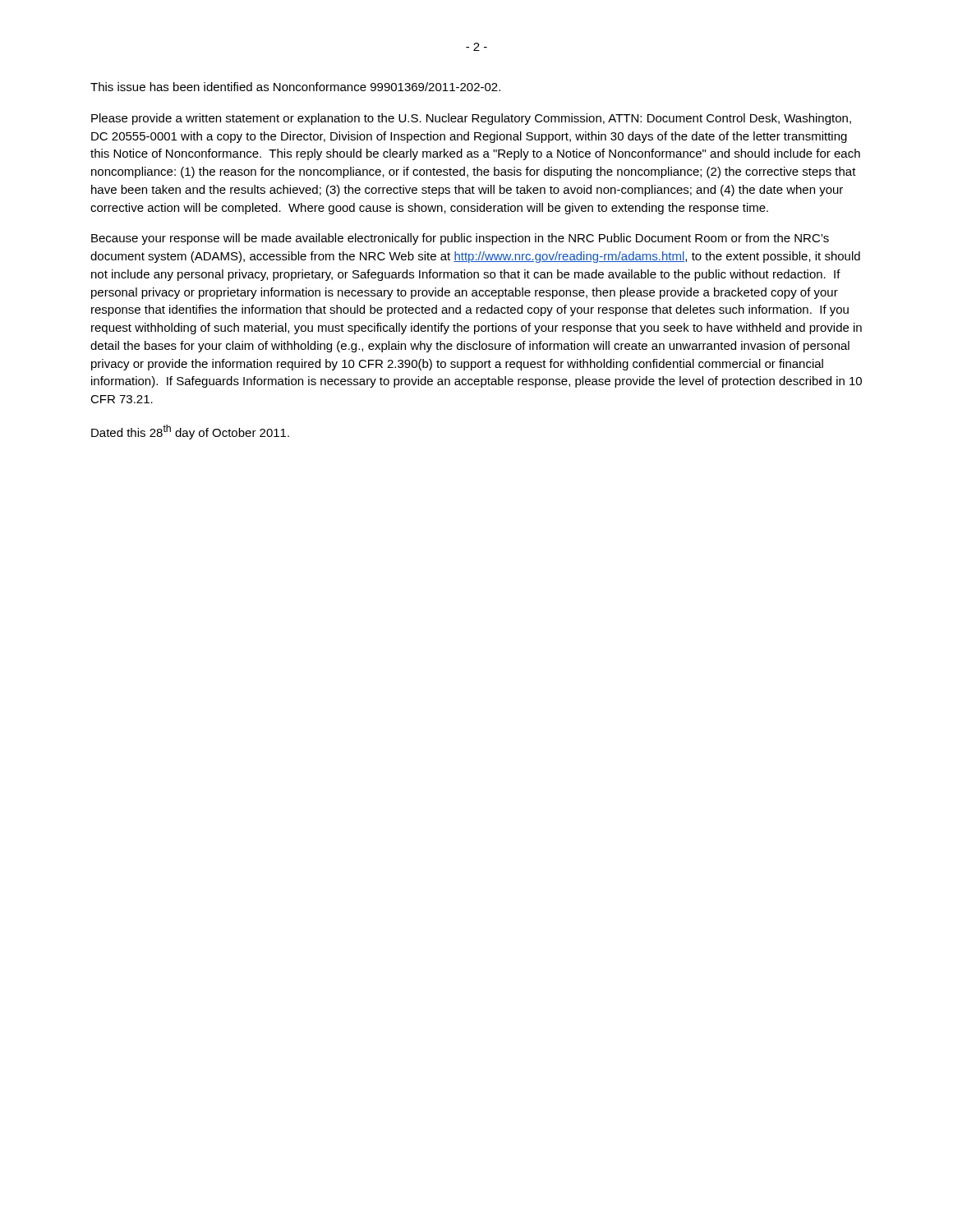953x1232 pixels.
Task: Click on the block starting "Because your response will be made available"
Action: [x=476, y=318]
